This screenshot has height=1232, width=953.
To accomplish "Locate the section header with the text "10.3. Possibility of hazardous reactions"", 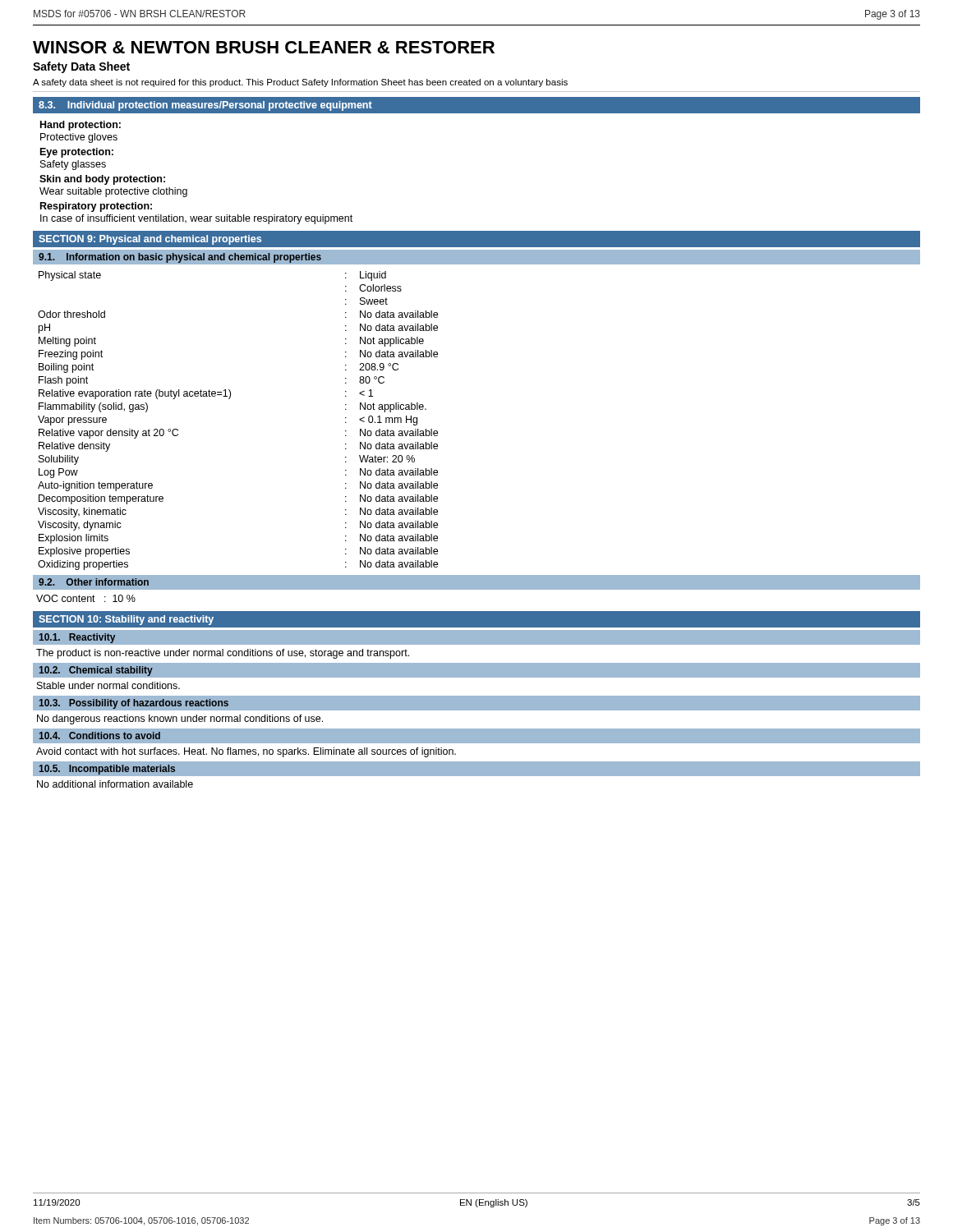I will [x=134, y=703].
